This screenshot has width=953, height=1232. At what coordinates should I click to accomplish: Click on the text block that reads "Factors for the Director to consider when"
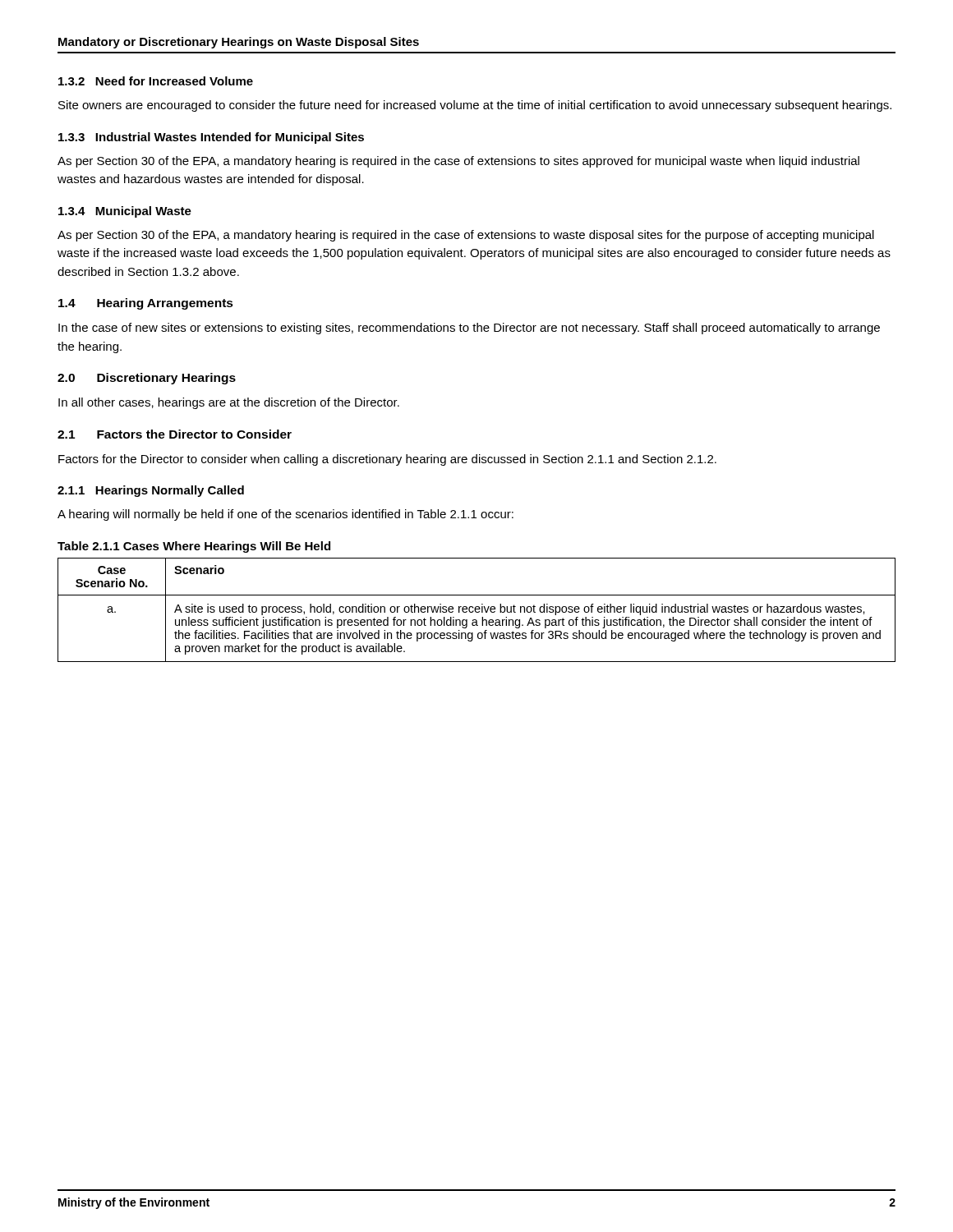(x=387, y=458)
